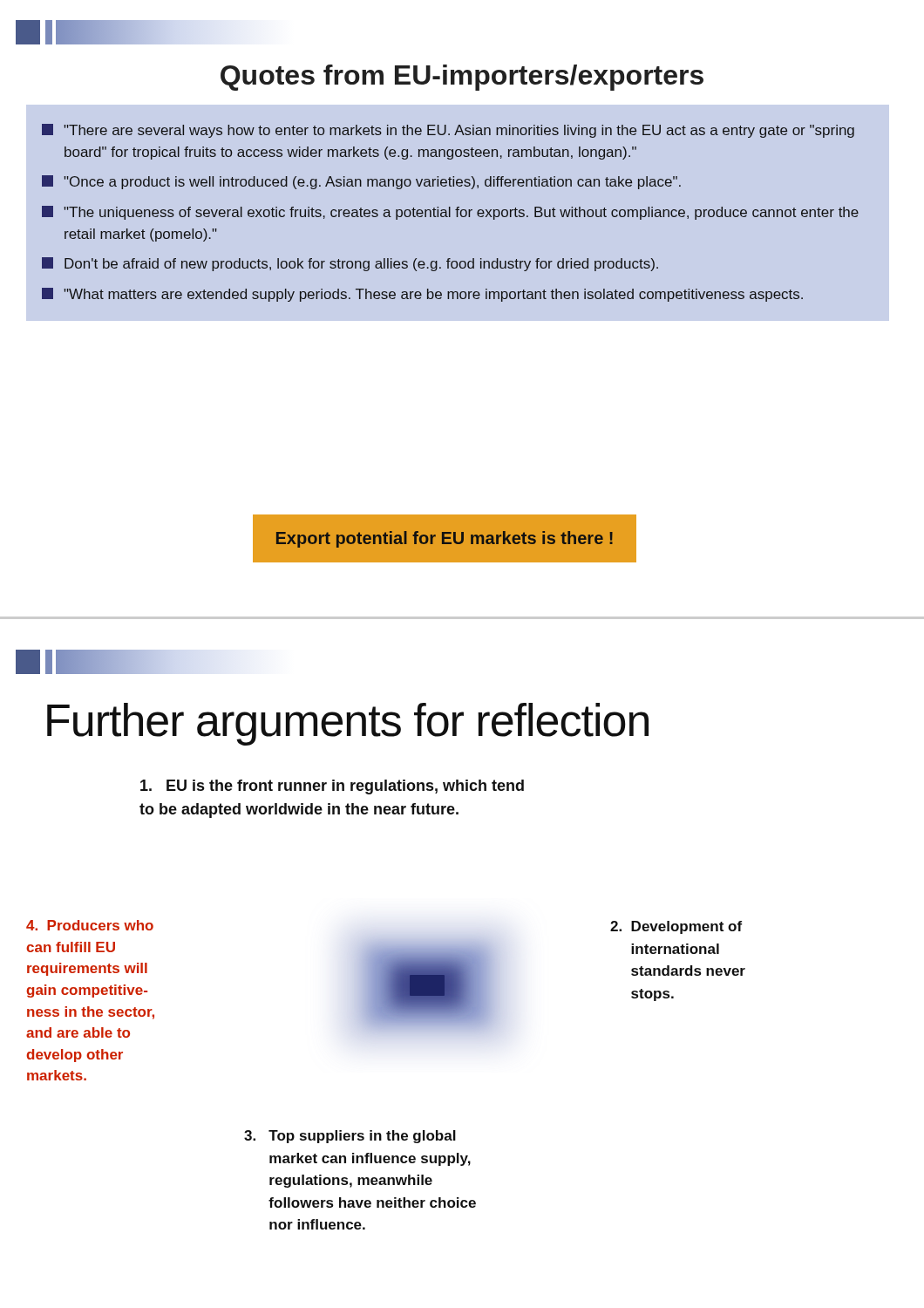Image resolution: width=924 pixels, height=1308 pixels.
Task: Select the list item that says "EU is the front runner in regulations, which"
Action: [332, 797]
